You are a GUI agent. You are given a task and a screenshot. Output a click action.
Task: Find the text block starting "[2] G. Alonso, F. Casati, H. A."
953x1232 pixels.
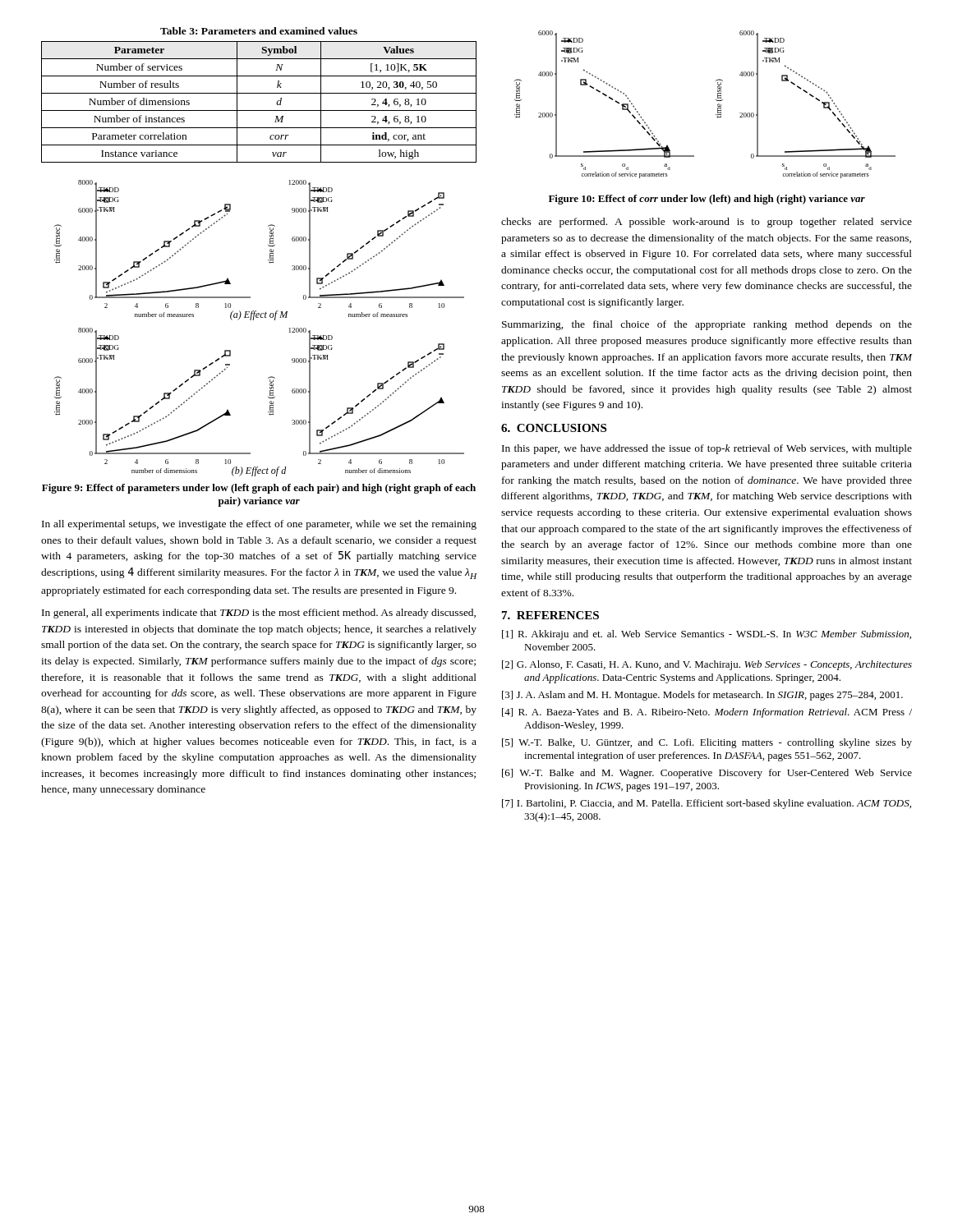(x=707, y=671)
